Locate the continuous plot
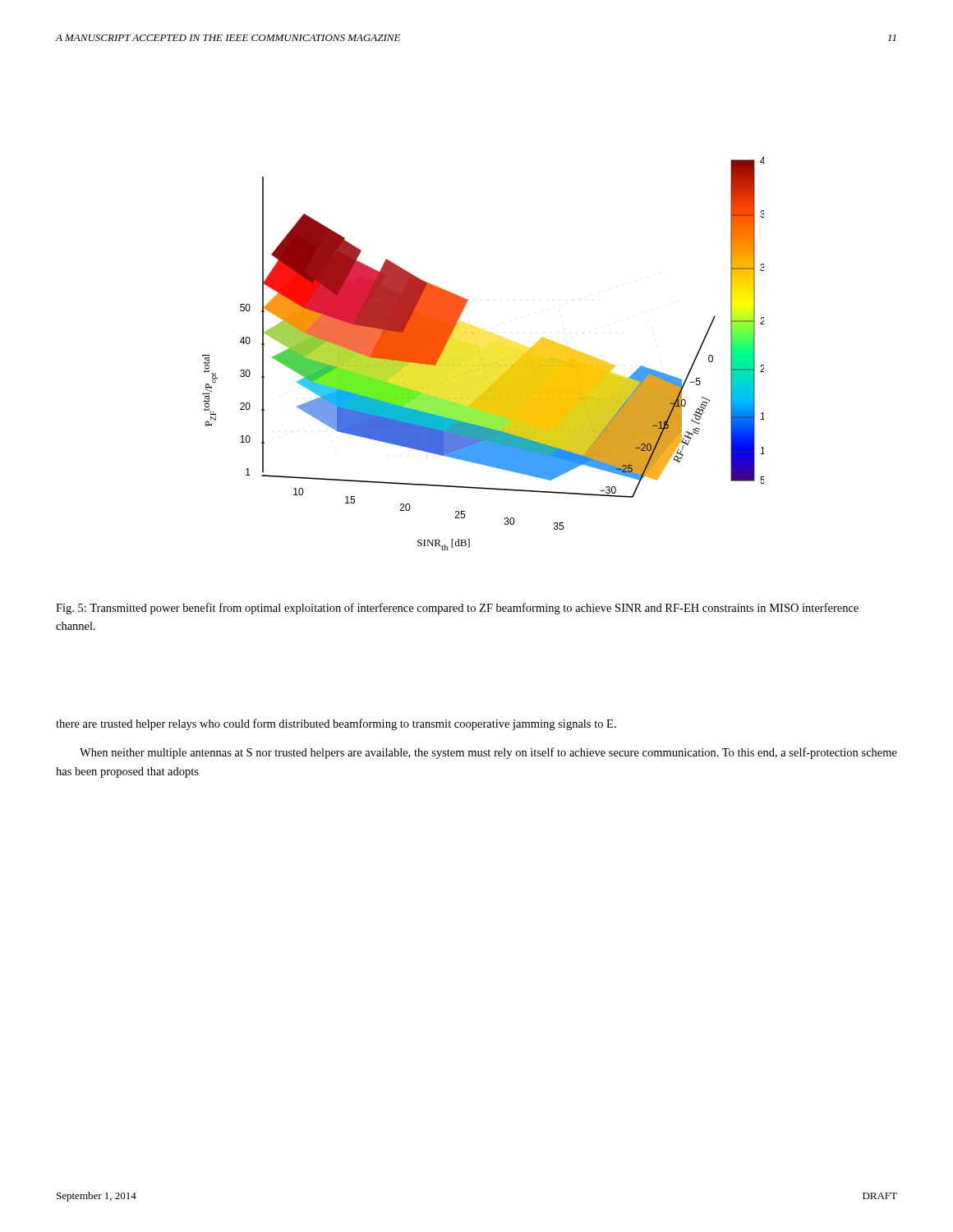 (476, 320)
